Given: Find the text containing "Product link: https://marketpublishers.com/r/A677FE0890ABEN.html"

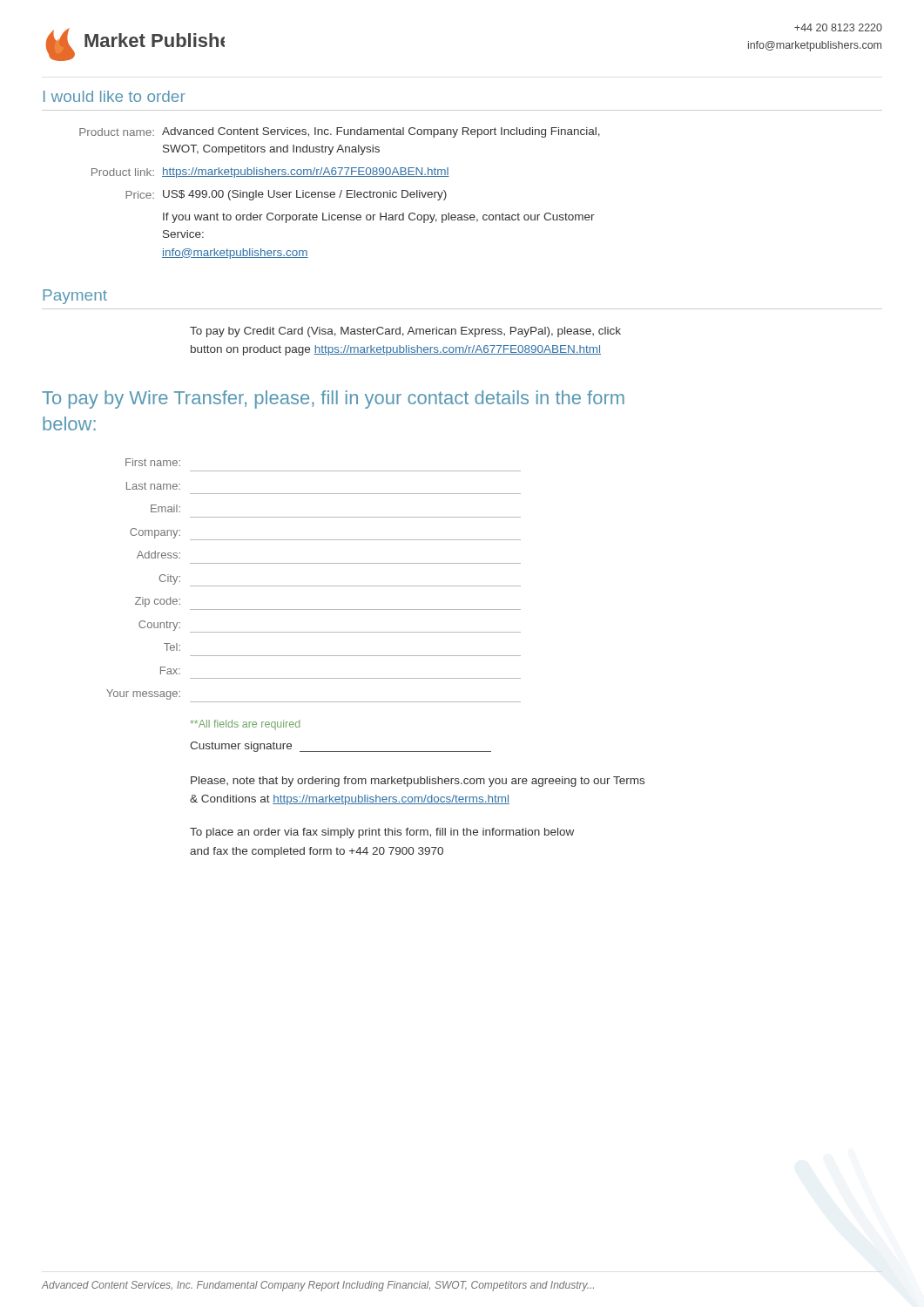Looking at the screenshot, I should tap(270, 173).
